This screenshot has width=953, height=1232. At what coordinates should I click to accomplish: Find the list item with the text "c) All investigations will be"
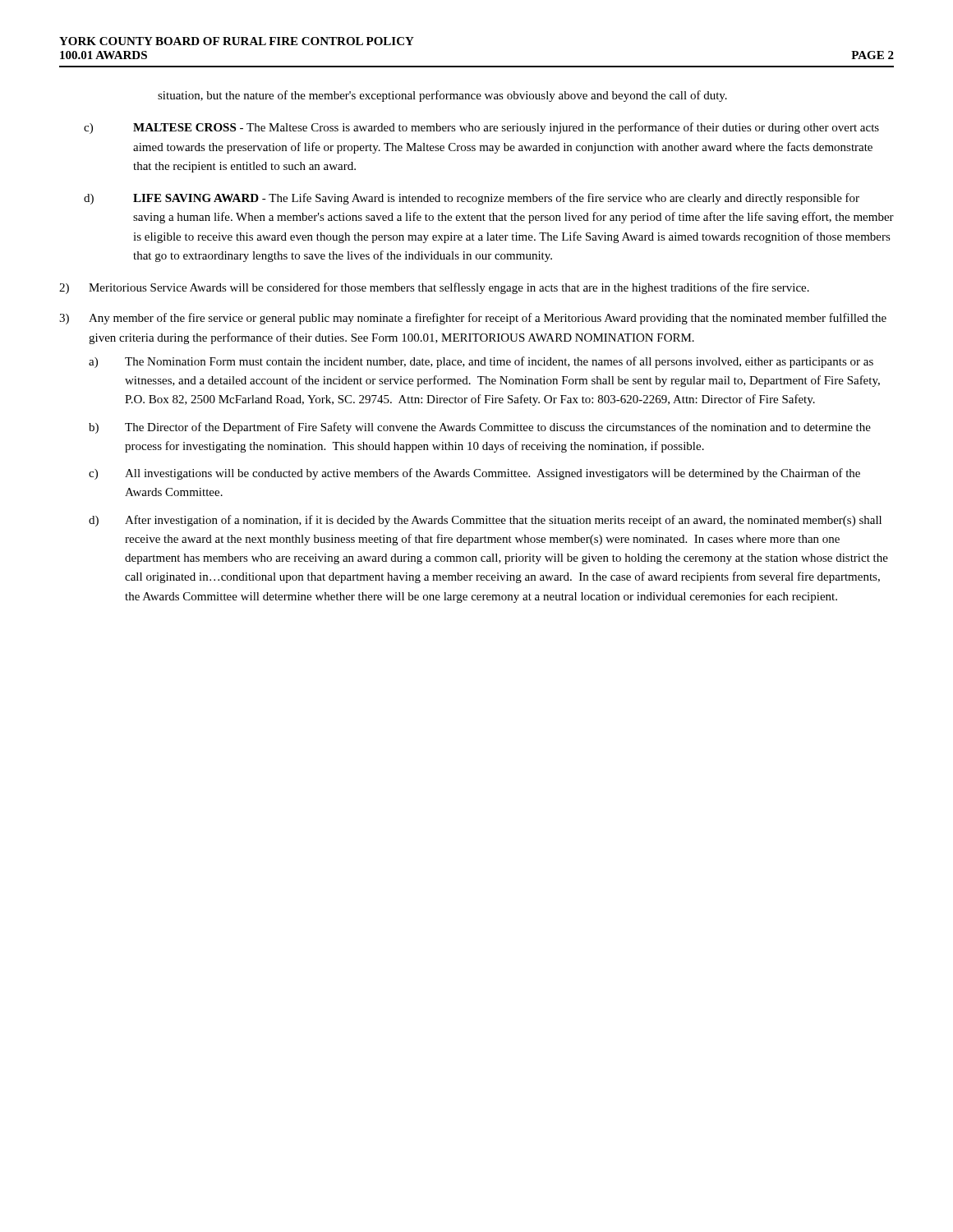(x=491, y=483)
